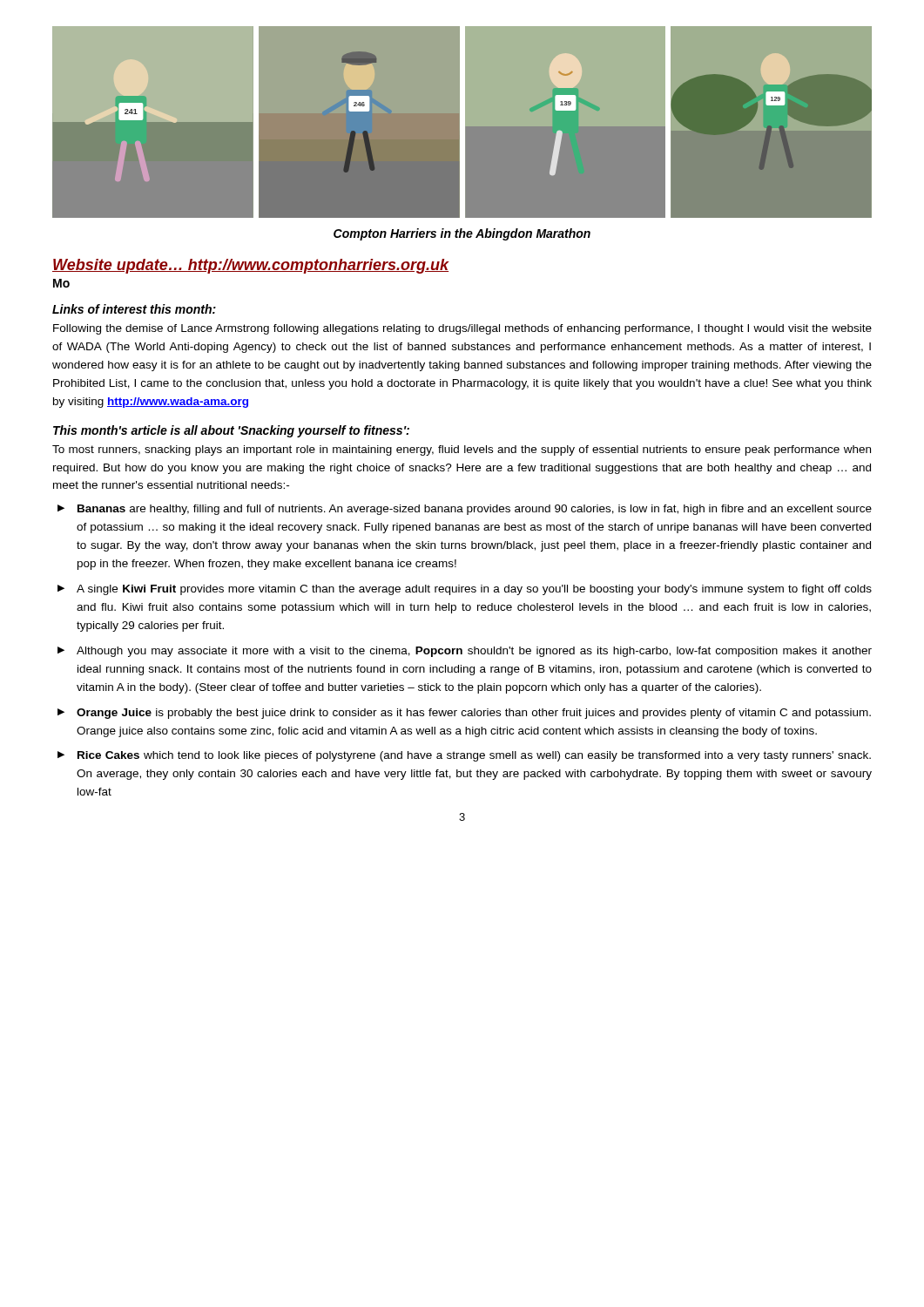The width and height of the screenshot is (924, 1307).
Task: Point to the text block starting "Although you may associate it more"
Action: click(474, 669)
